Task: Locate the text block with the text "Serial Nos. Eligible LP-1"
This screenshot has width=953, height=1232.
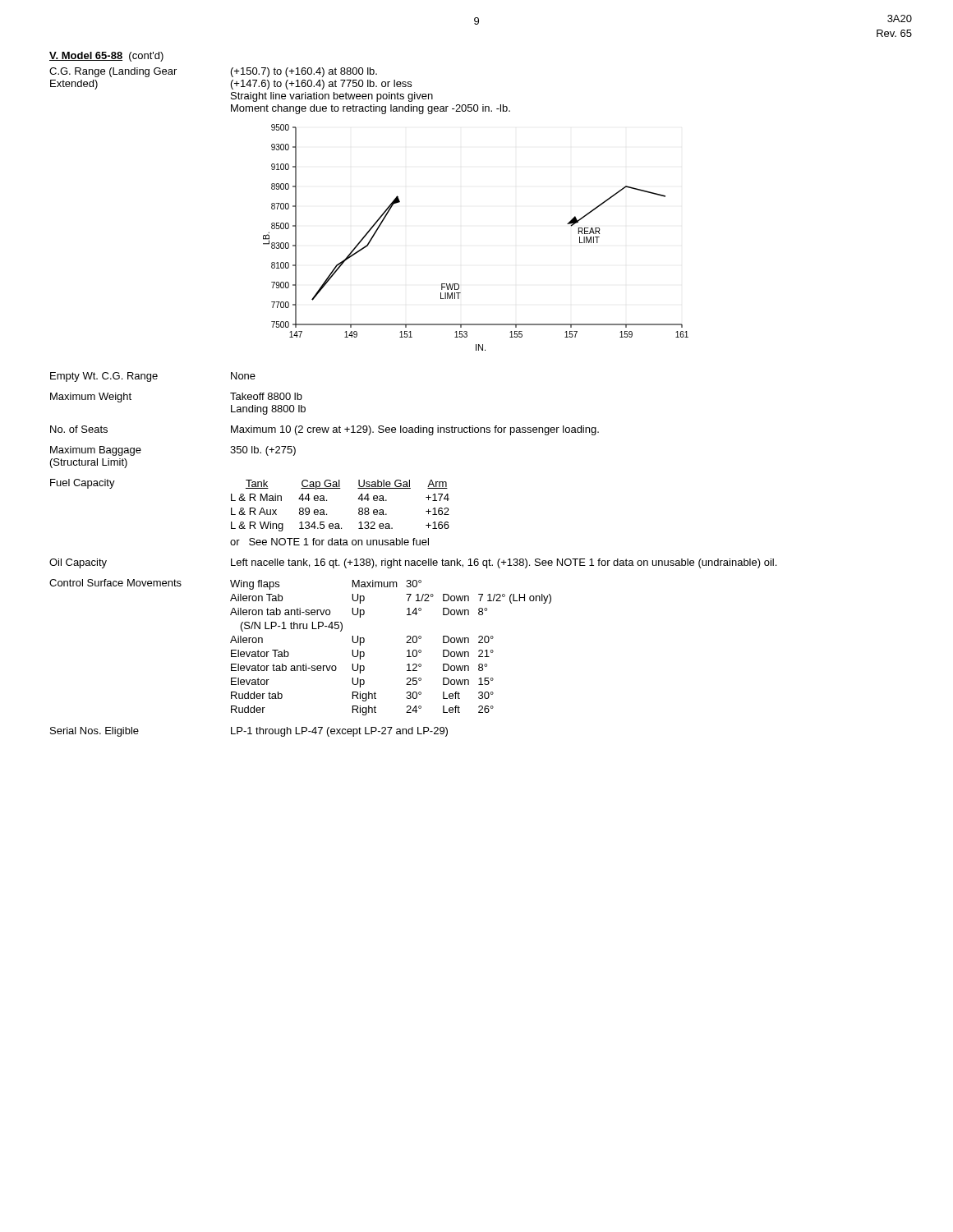Action: [x=249, y=732]
